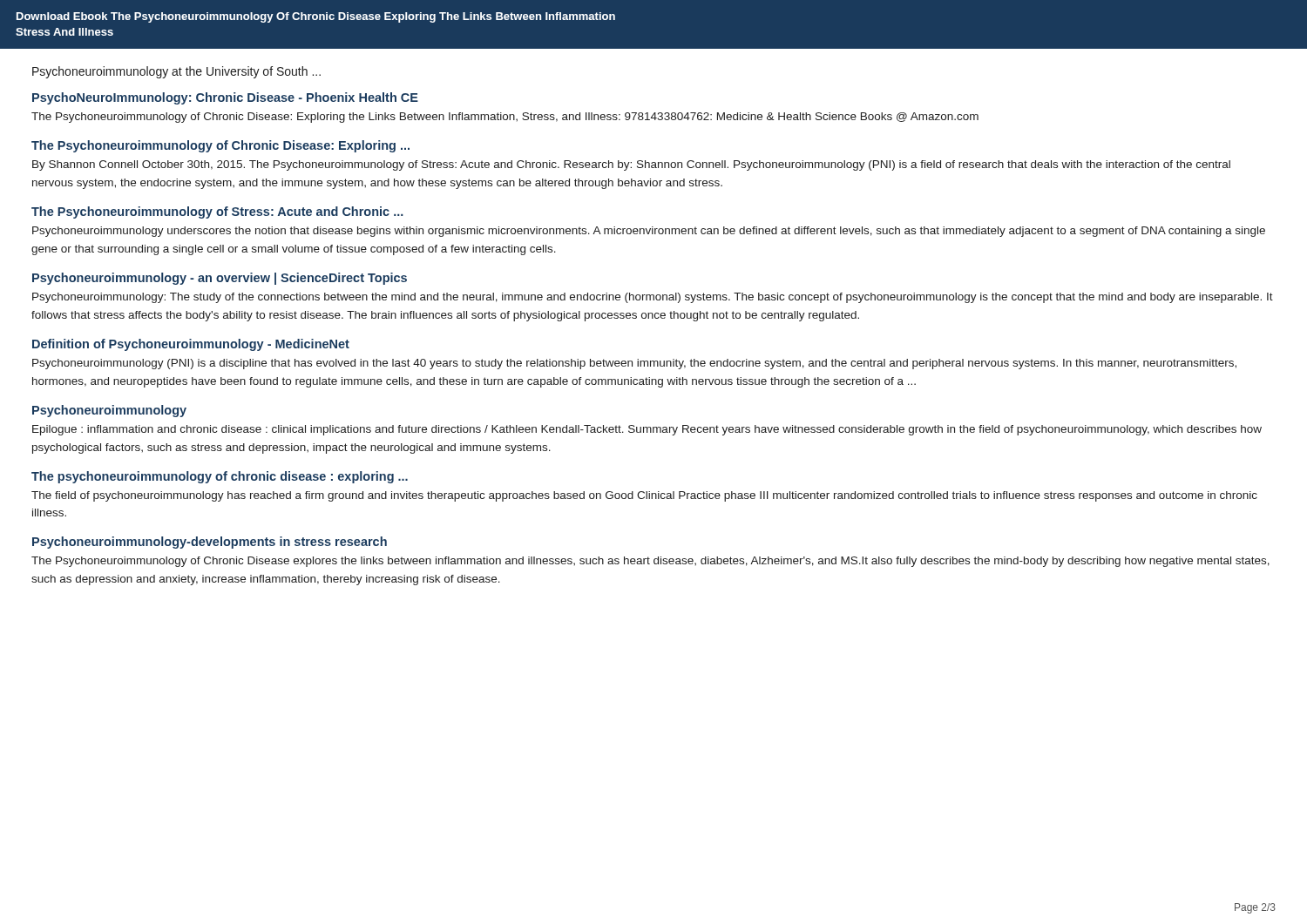This screenshot has width=1307, height=924.
Task: Point to the element starting "Psychoneuroimmunology - an"
Action: 219,278
